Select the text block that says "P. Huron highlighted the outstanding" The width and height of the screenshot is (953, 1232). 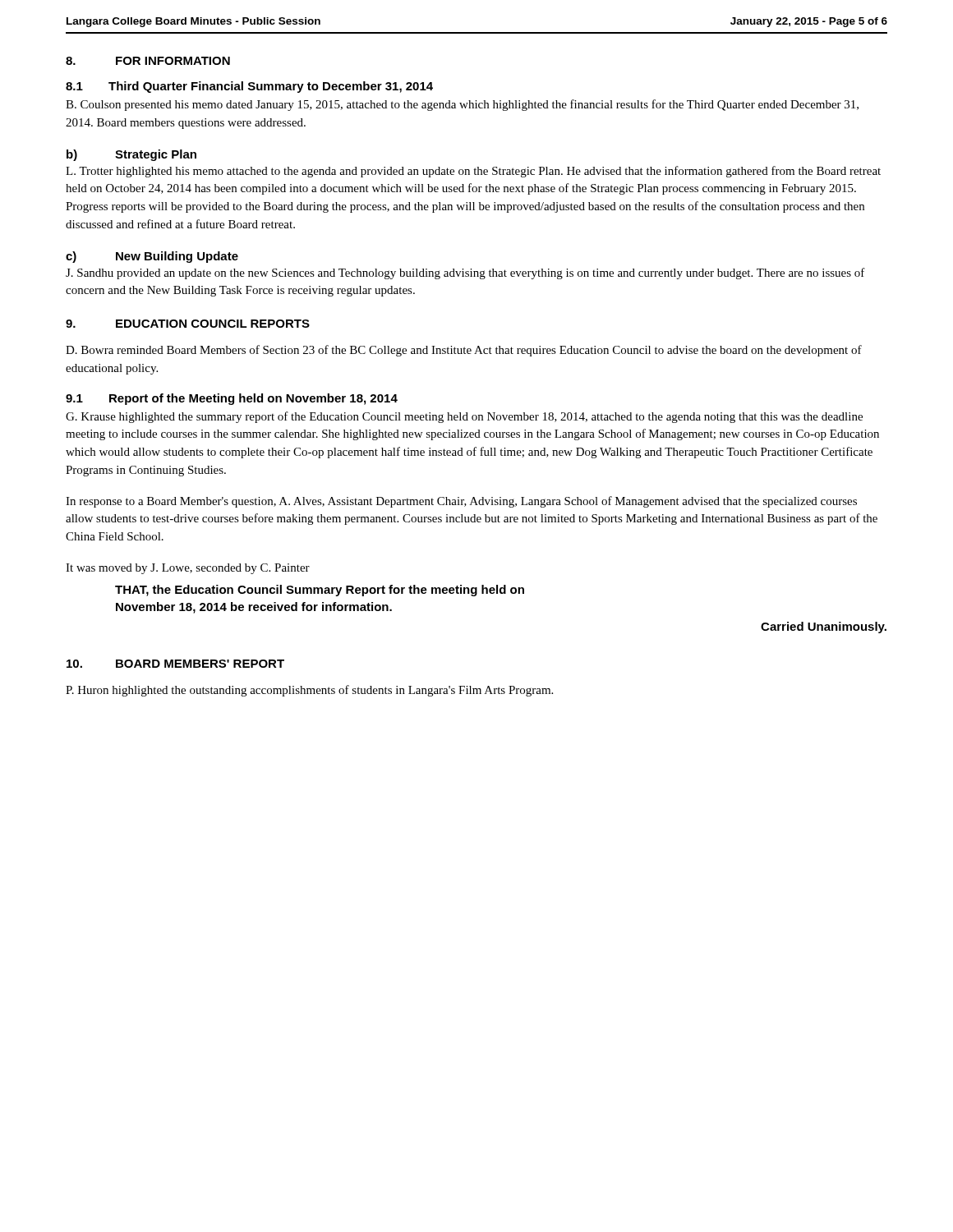(x=476, y=691)
